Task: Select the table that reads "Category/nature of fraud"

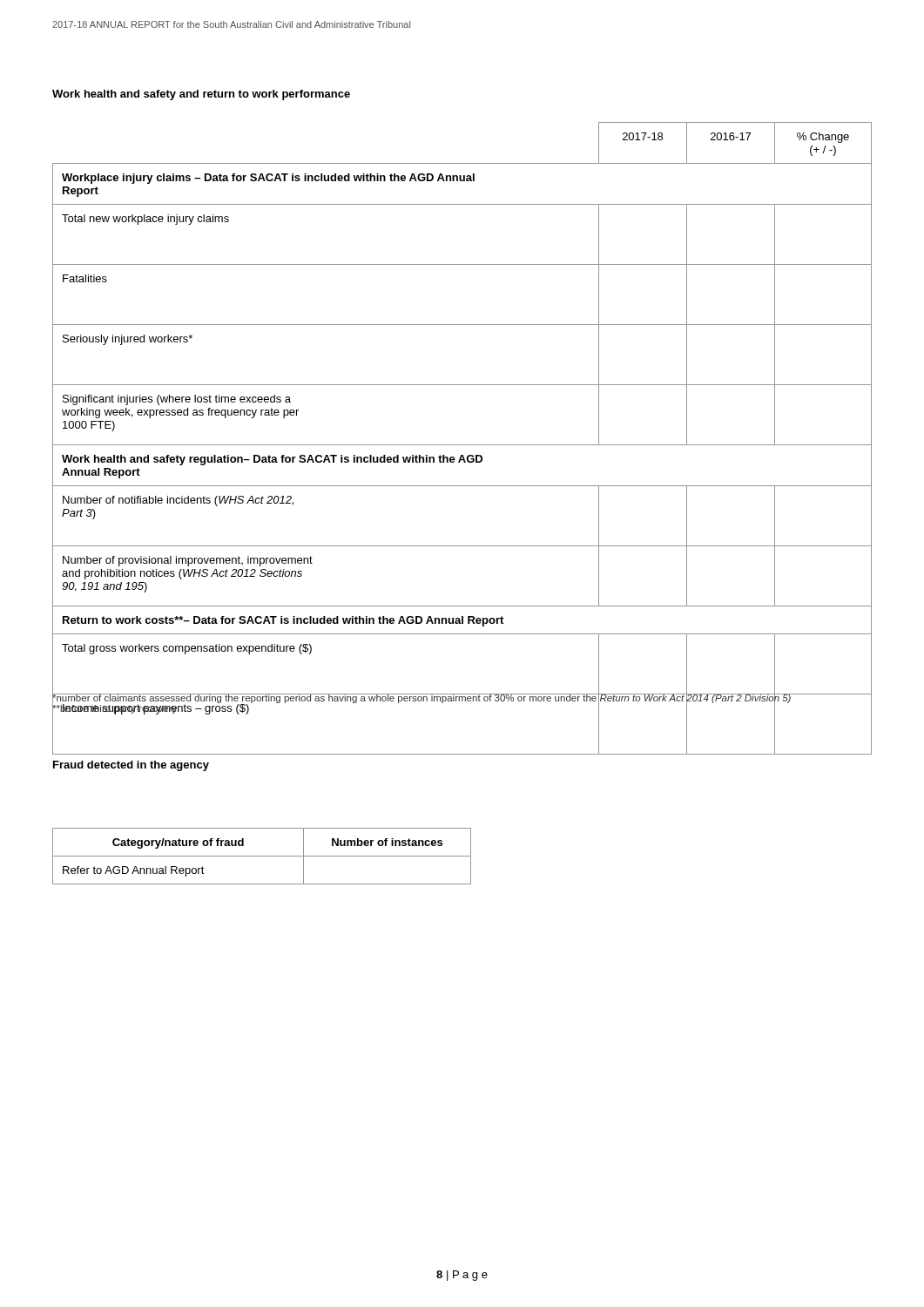Action: click(262, 856)
